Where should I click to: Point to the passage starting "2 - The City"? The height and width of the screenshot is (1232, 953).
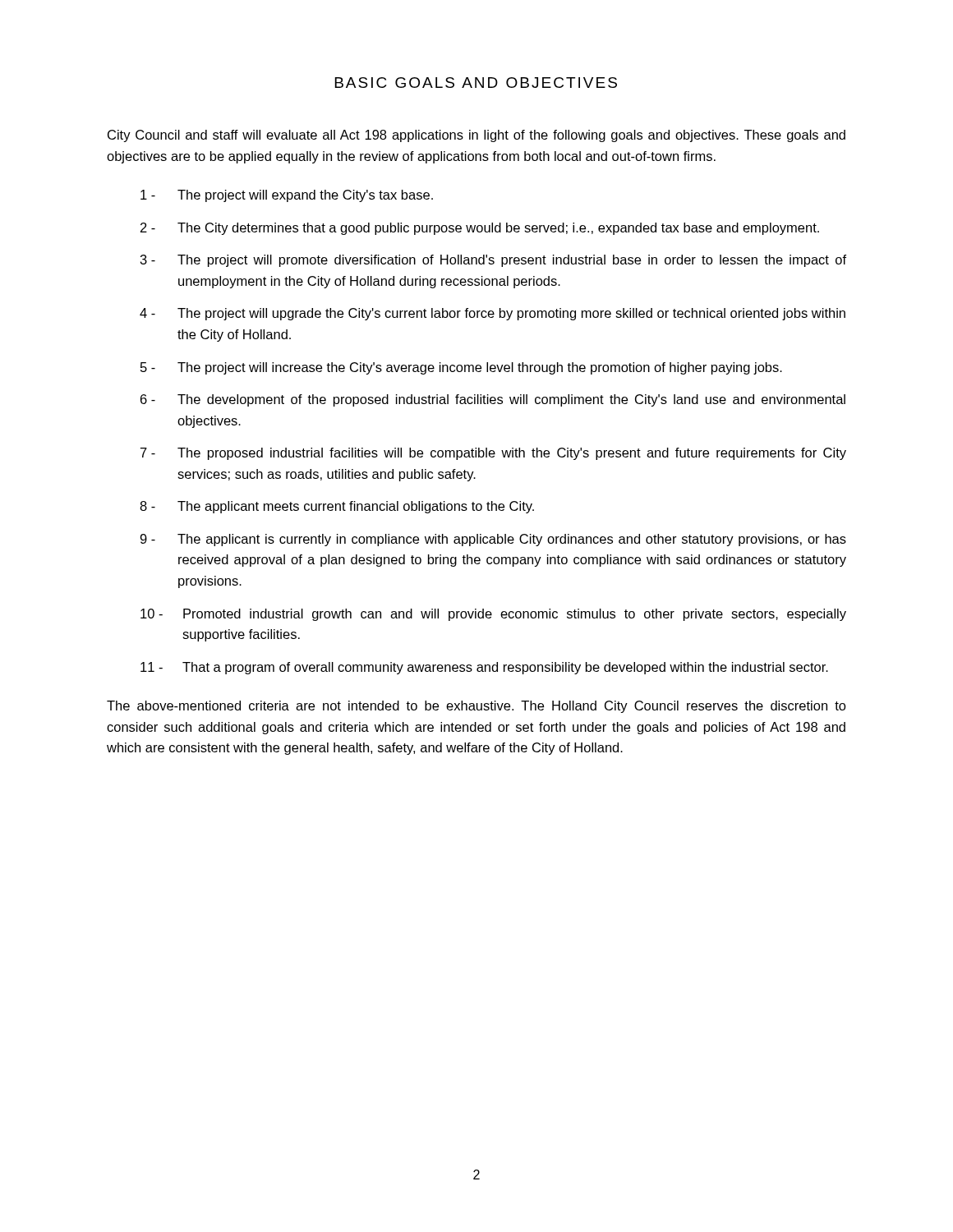click(x=493, y=228)
